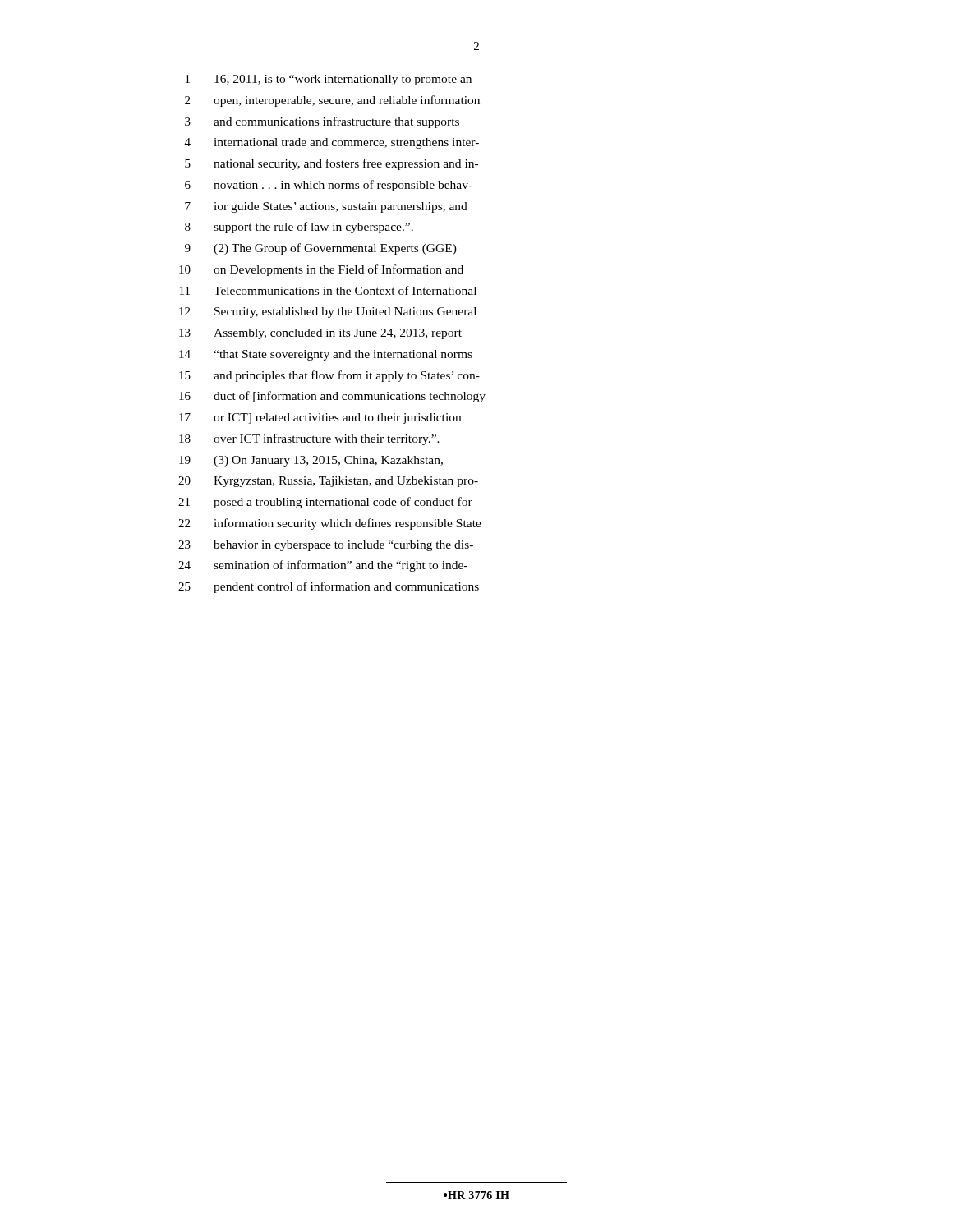Select the region starting "116, 2011, is to “work internationally to"
This screenshot has height=1232, width=953.
329,80
